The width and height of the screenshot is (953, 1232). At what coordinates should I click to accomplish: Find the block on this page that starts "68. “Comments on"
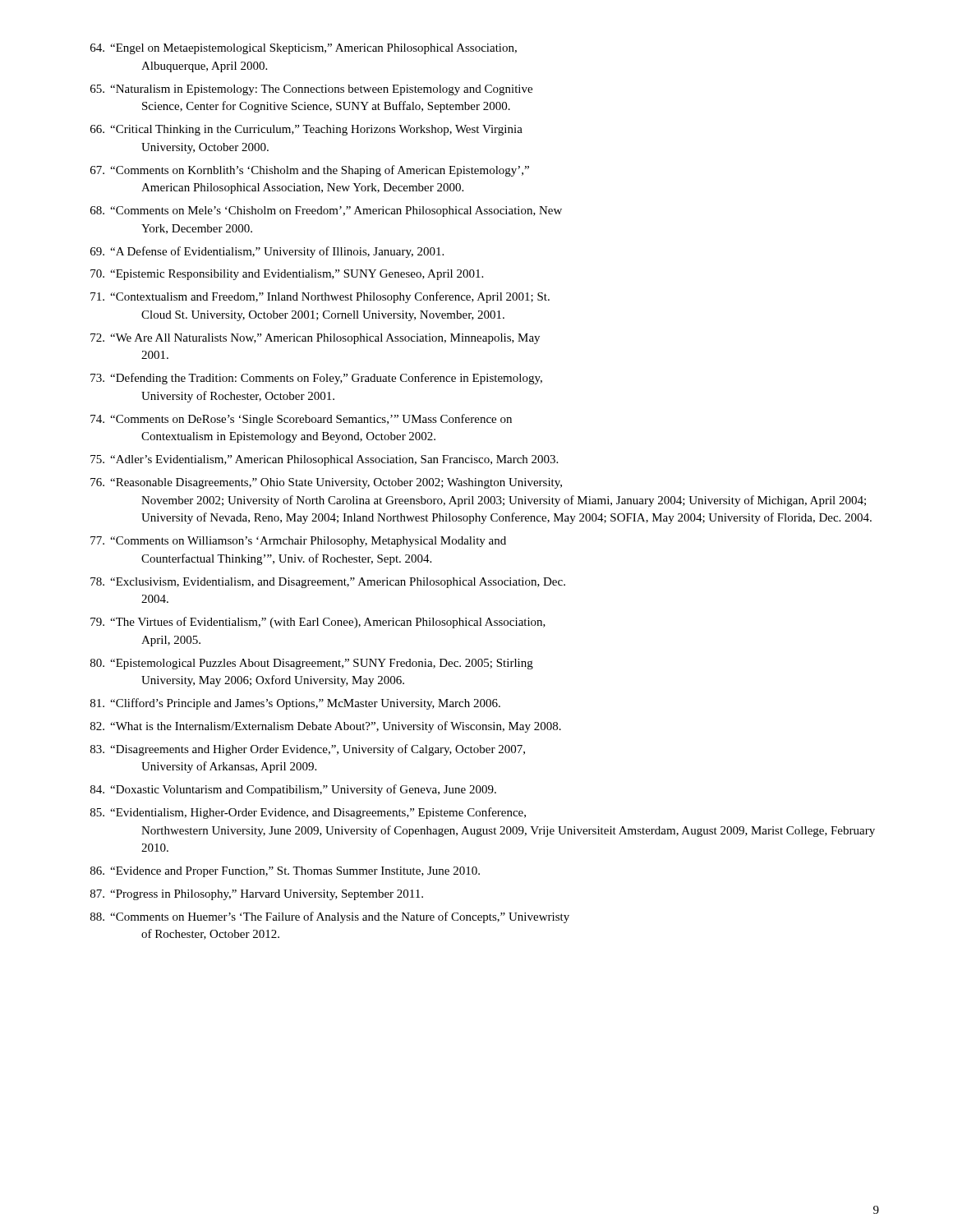(476, 220)
